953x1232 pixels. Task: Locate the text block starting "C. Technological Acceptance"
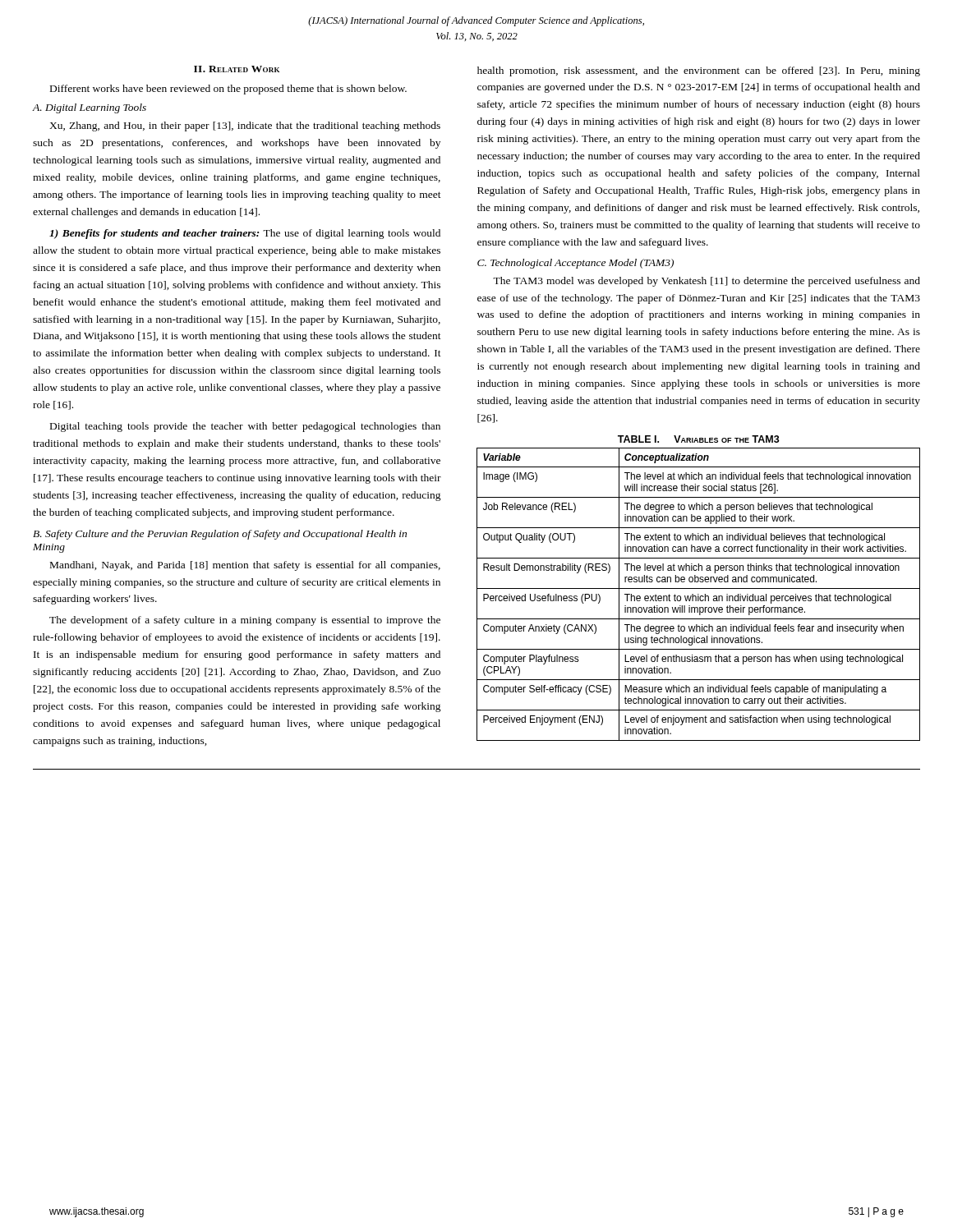click(575, 262)
